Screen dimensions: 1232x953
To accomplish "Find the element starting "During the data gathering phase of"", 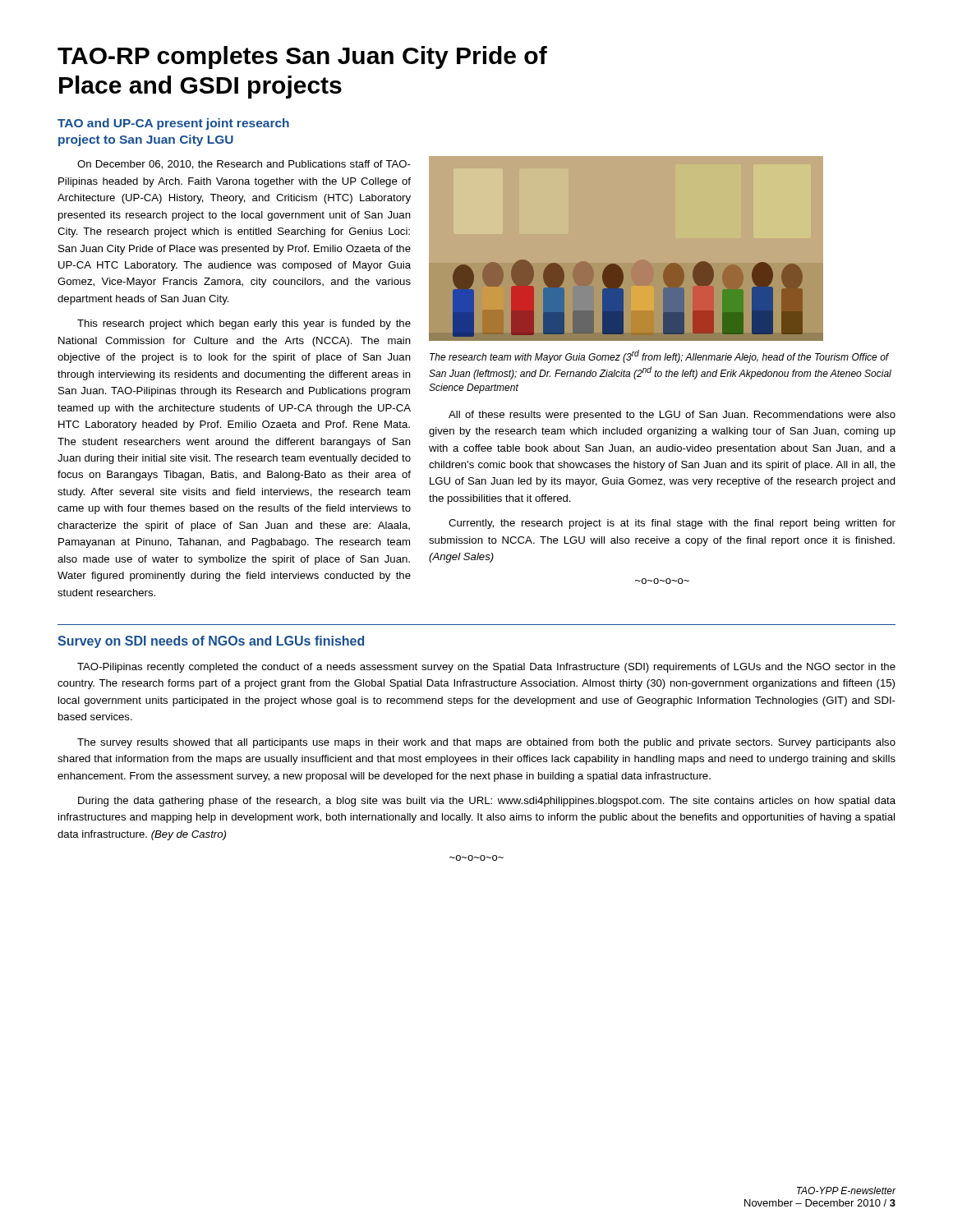I will tap(476, 818).
